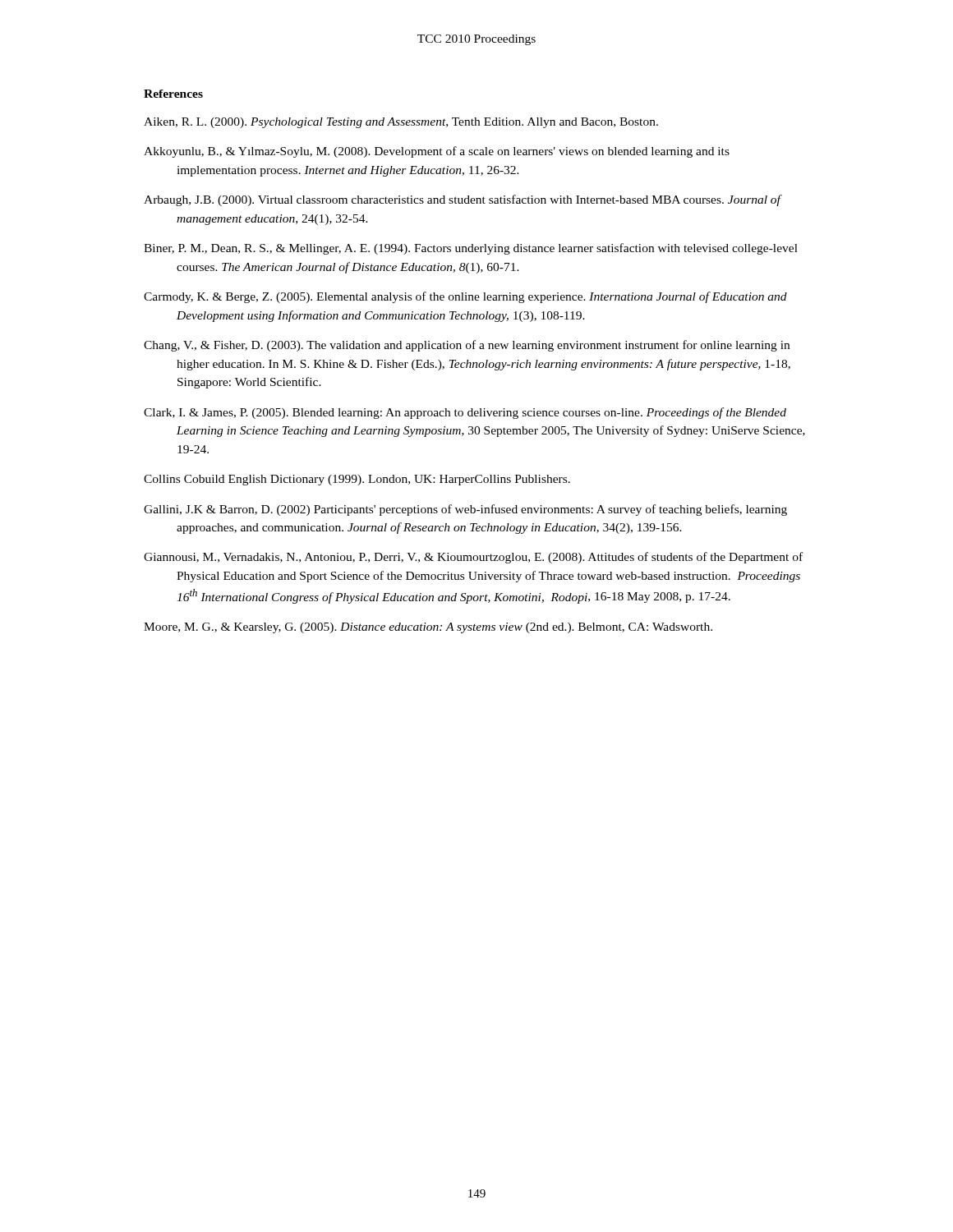Where is the passage that starts "Chang, V., & Fisher, D. (2003). The"?
The width and height of the screenshot is (953, 1232).
(x=467, y=363)
